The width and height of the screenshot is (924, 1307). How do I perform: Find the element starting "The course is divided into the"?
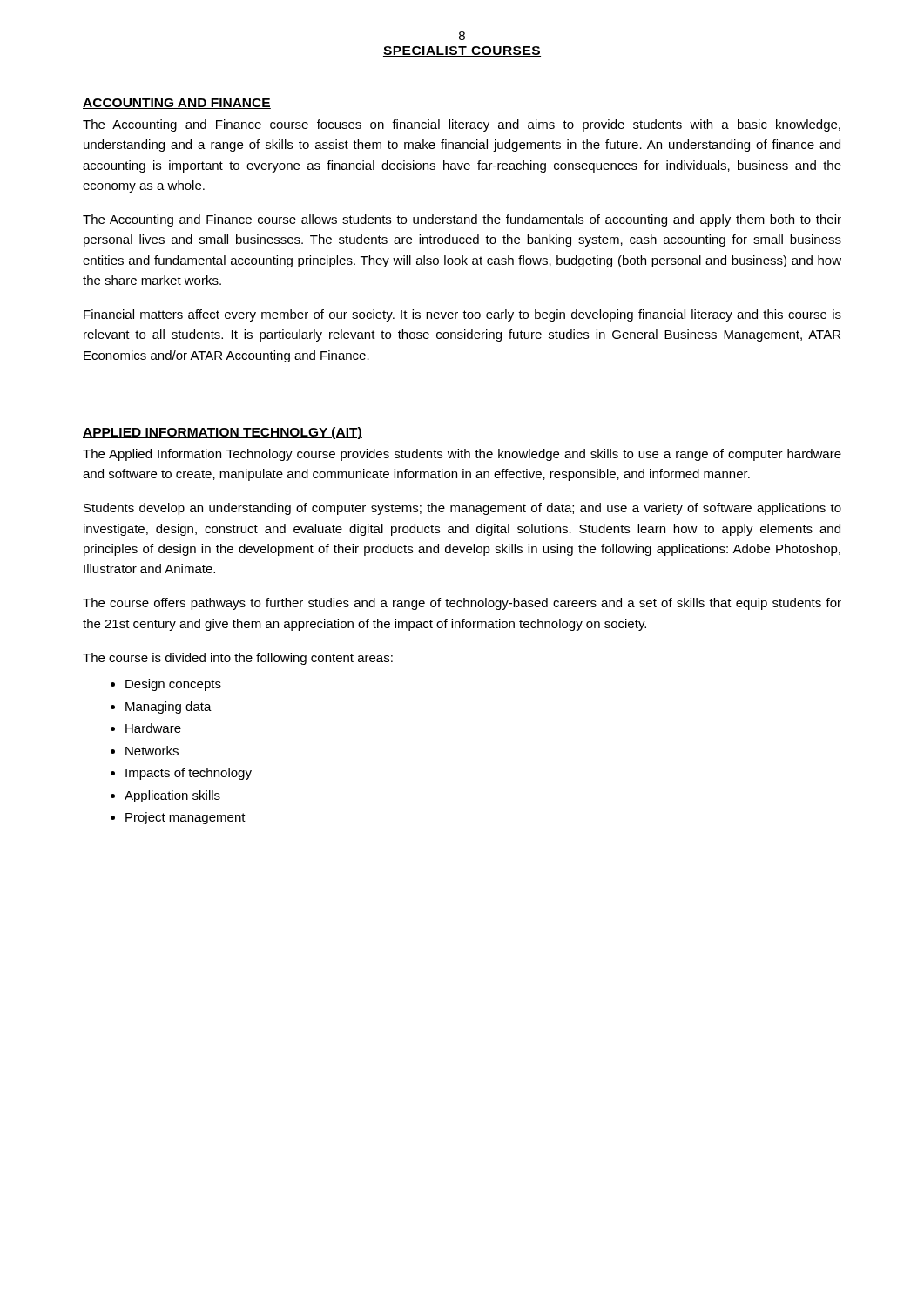[x=238, y=657]
